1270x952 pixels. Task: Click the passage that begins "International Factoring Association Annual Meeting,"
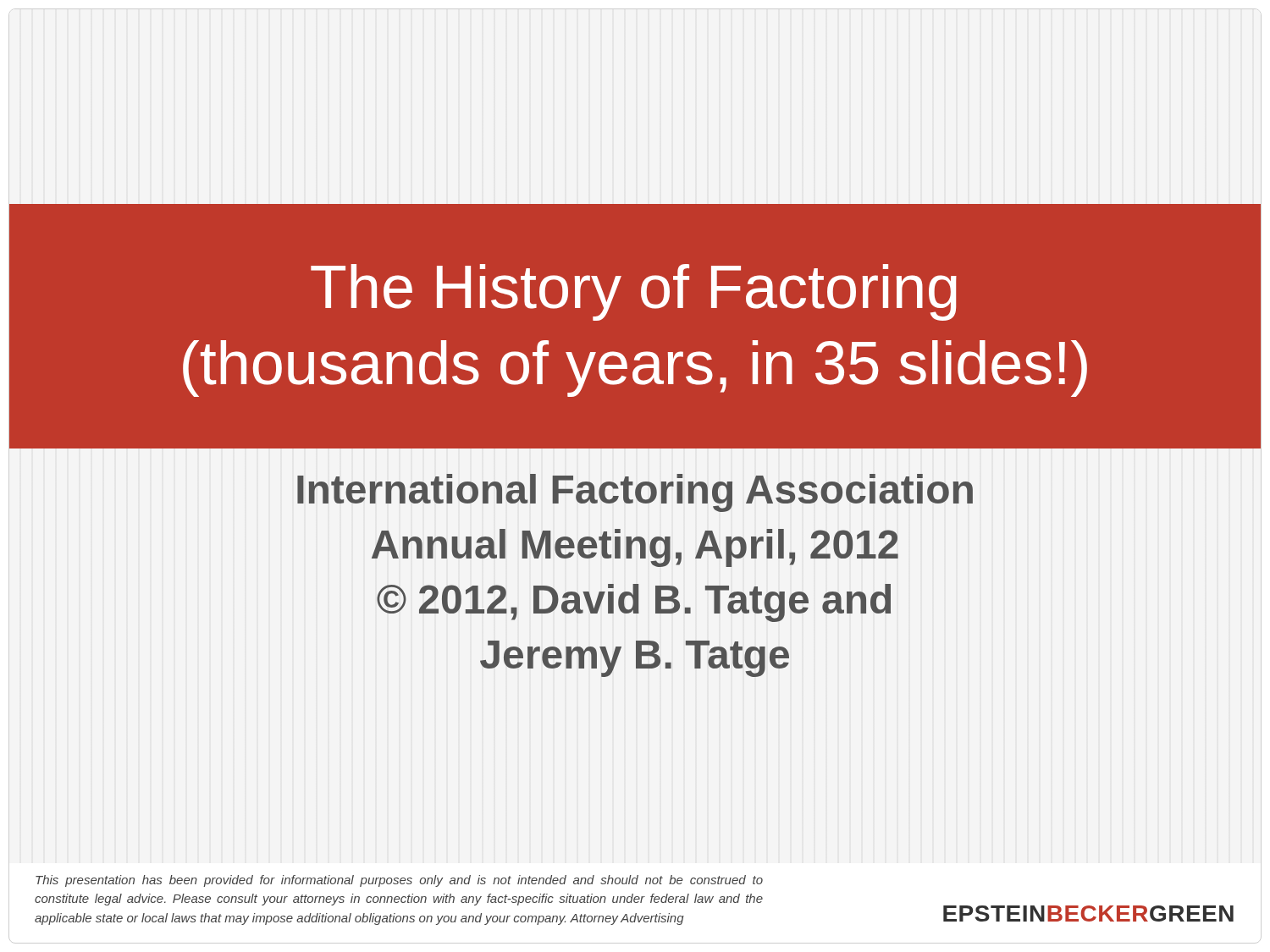click(x=635, y=572)
